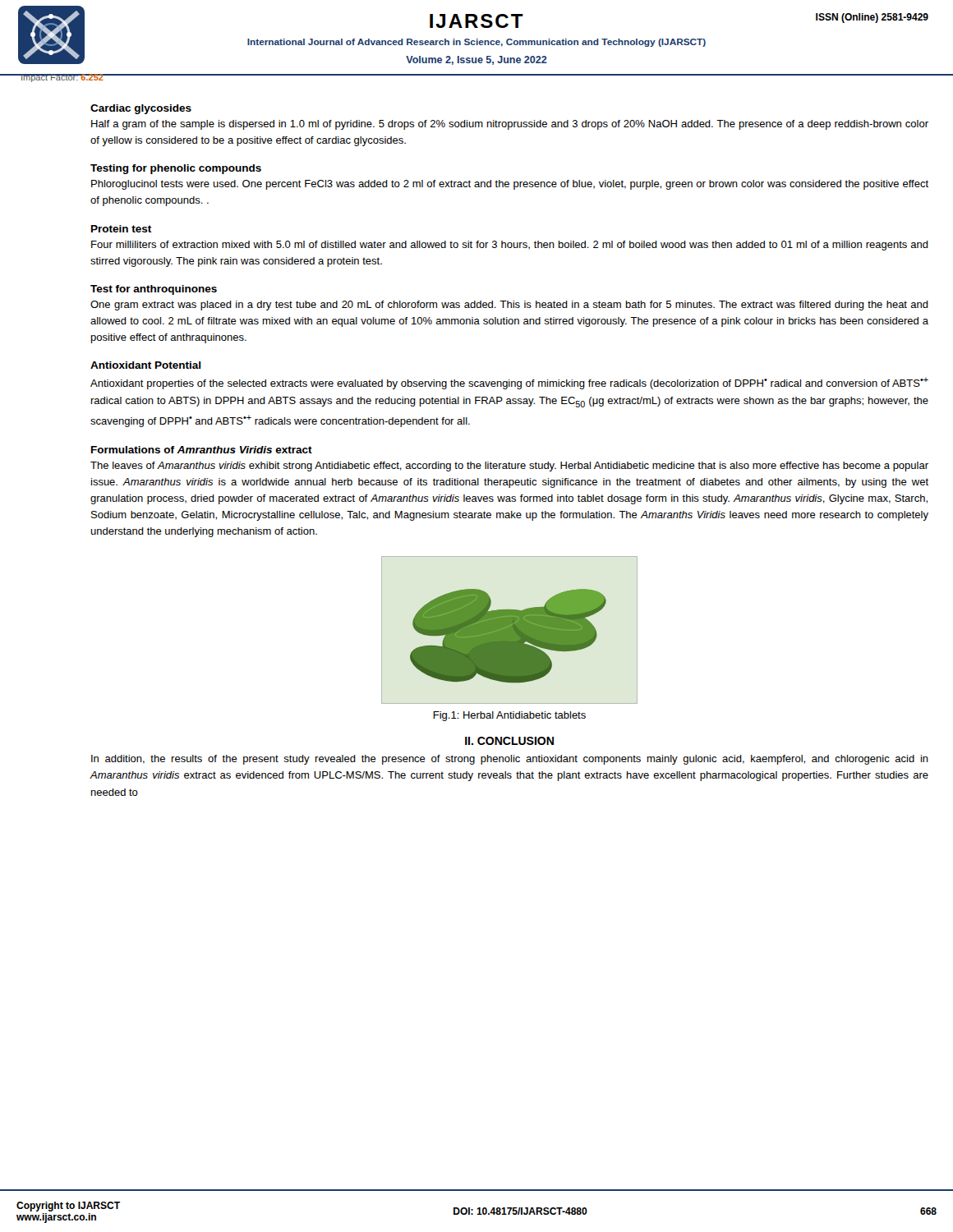
Task: Click on the section header with the text "Testing for phenolic compounds"
Action: pos(176,168)
